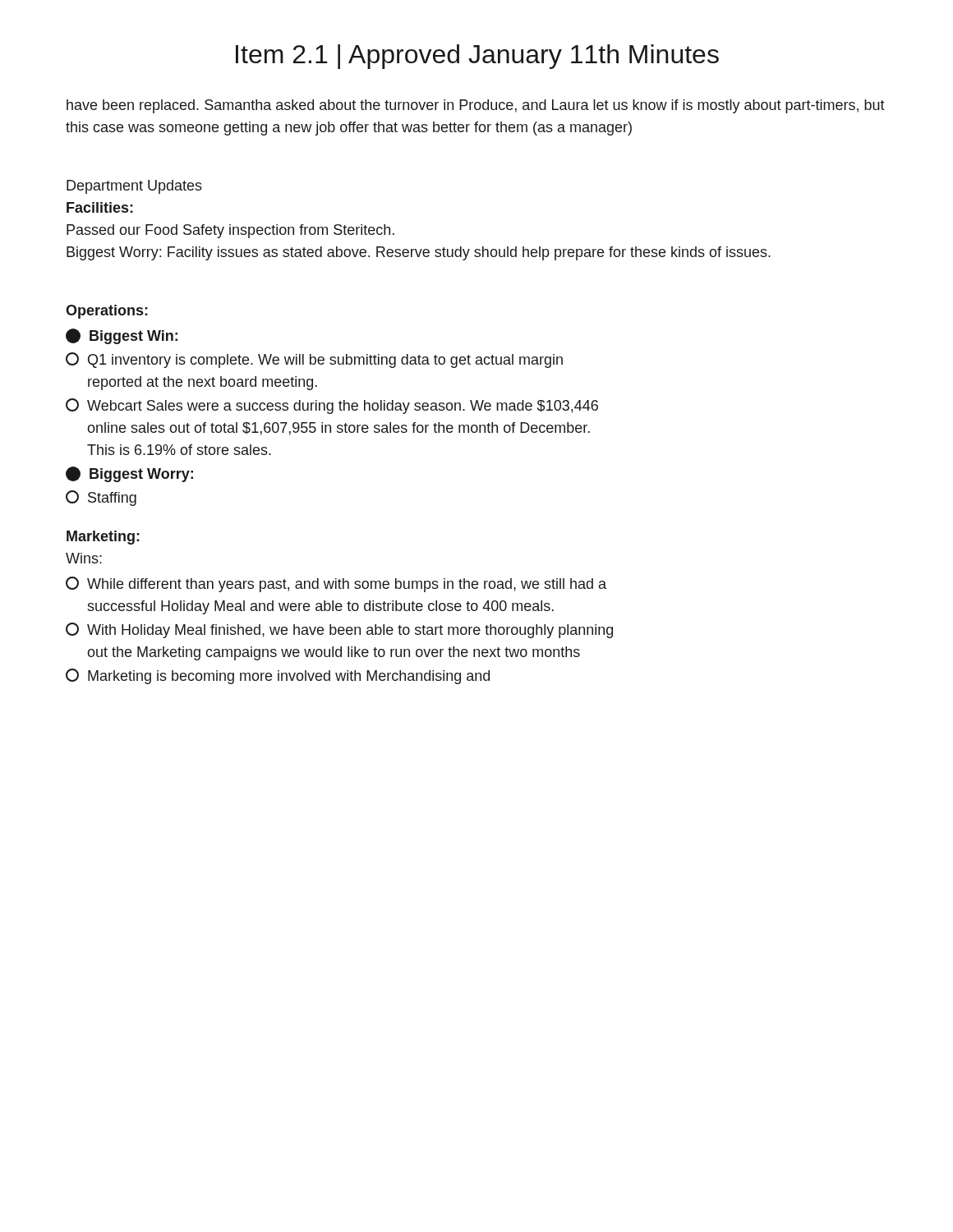Click on the title containing "Item 2.1 | Approved January"
The image size is (953, 1232).
click(476, 55)
